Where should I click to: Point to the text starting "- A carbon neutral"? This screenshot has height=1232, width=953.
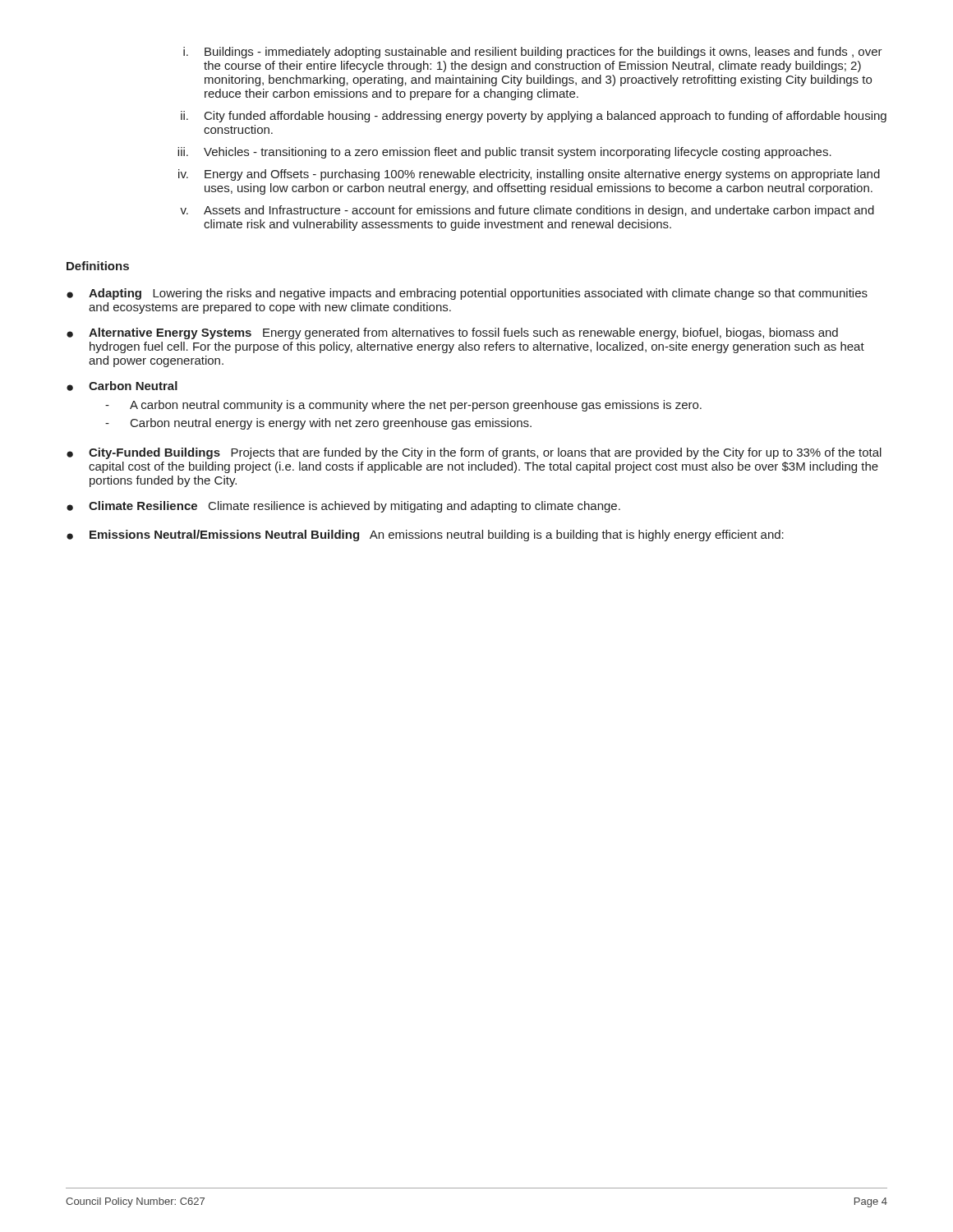pyautogui.click(x=496, y=405)
